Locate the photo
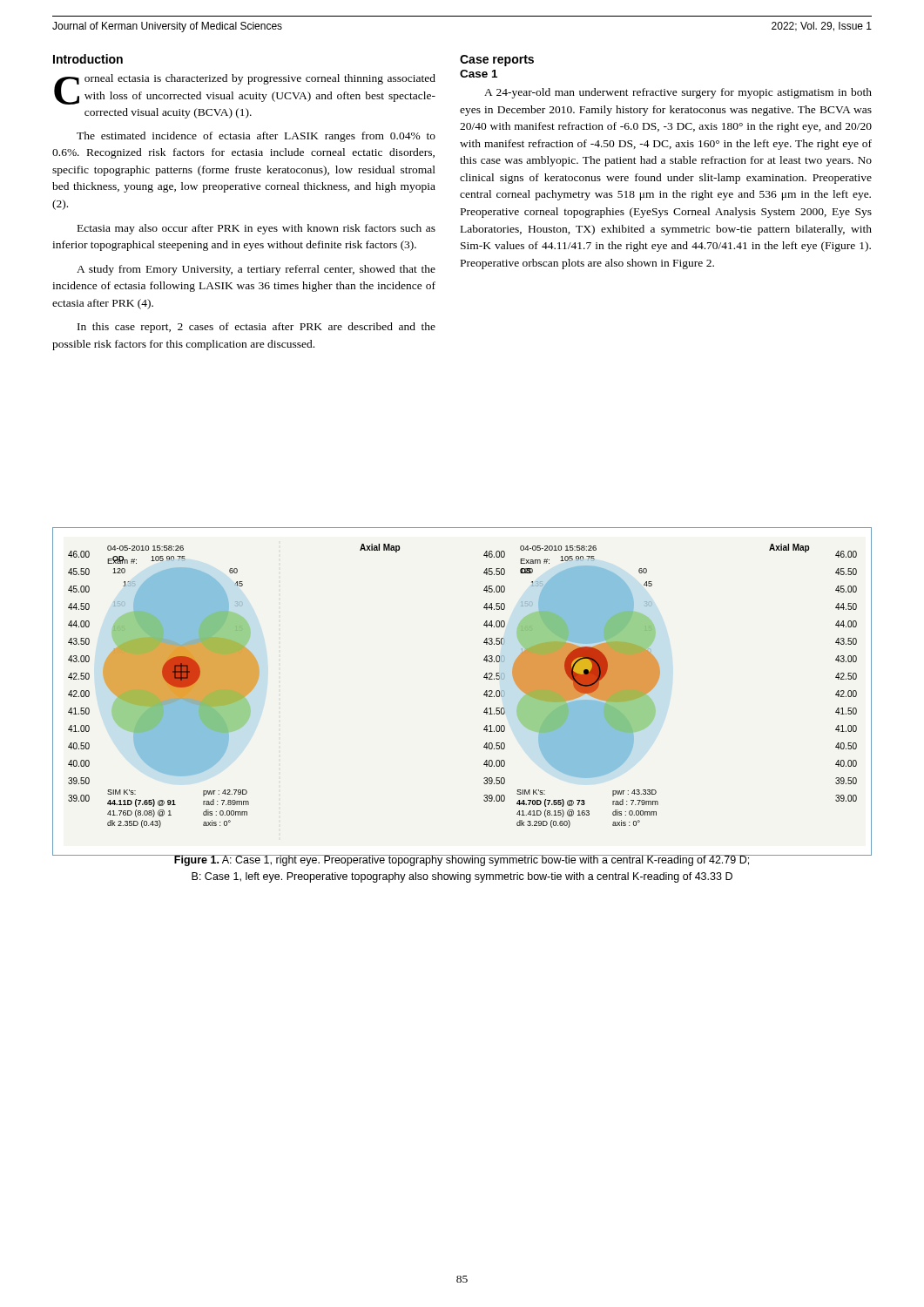The image size is (924, 1307). click(462, 691)
